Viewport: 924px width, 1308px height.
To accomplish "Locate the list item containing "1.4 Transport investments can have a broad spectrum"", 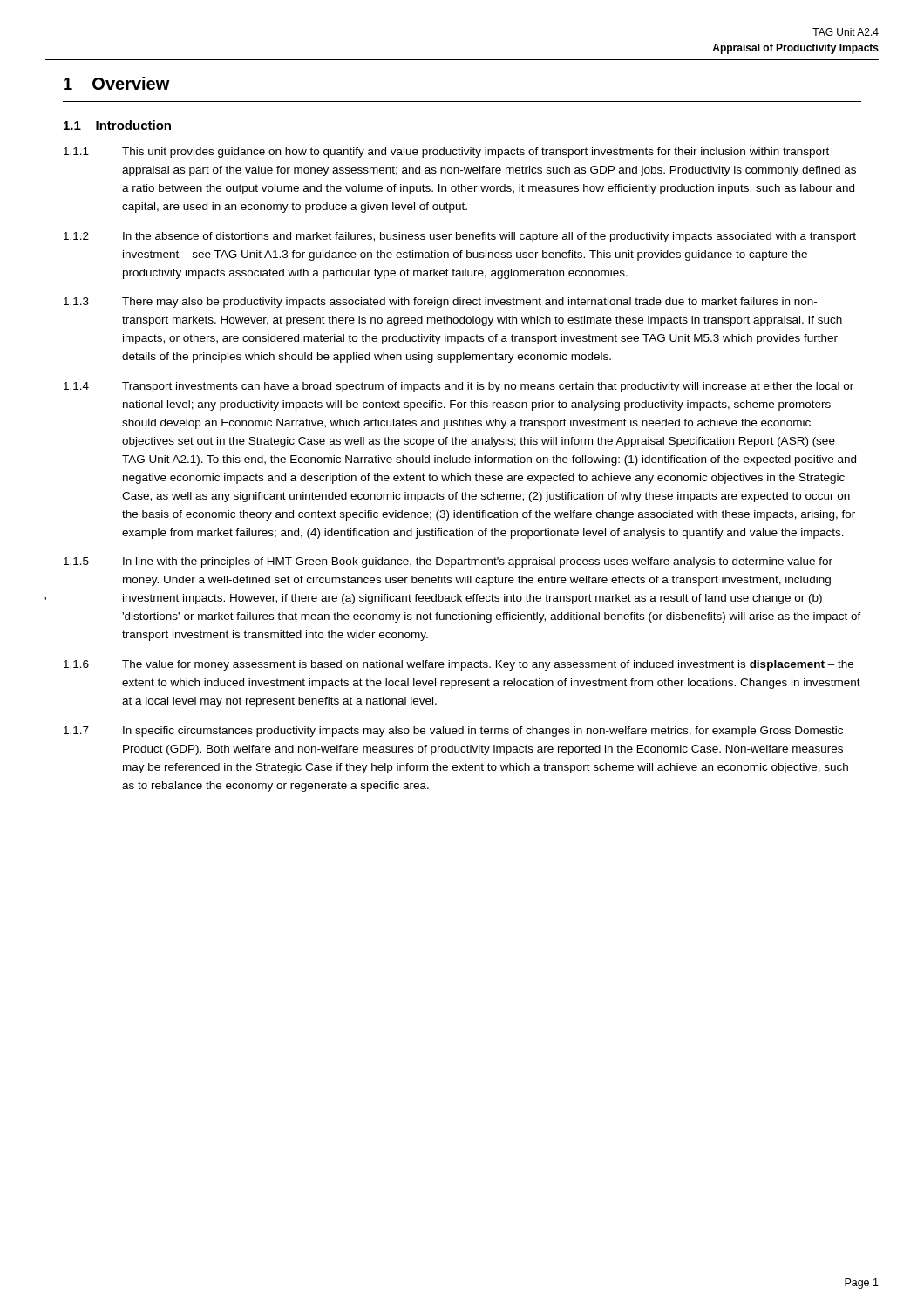I will point(462,460).
